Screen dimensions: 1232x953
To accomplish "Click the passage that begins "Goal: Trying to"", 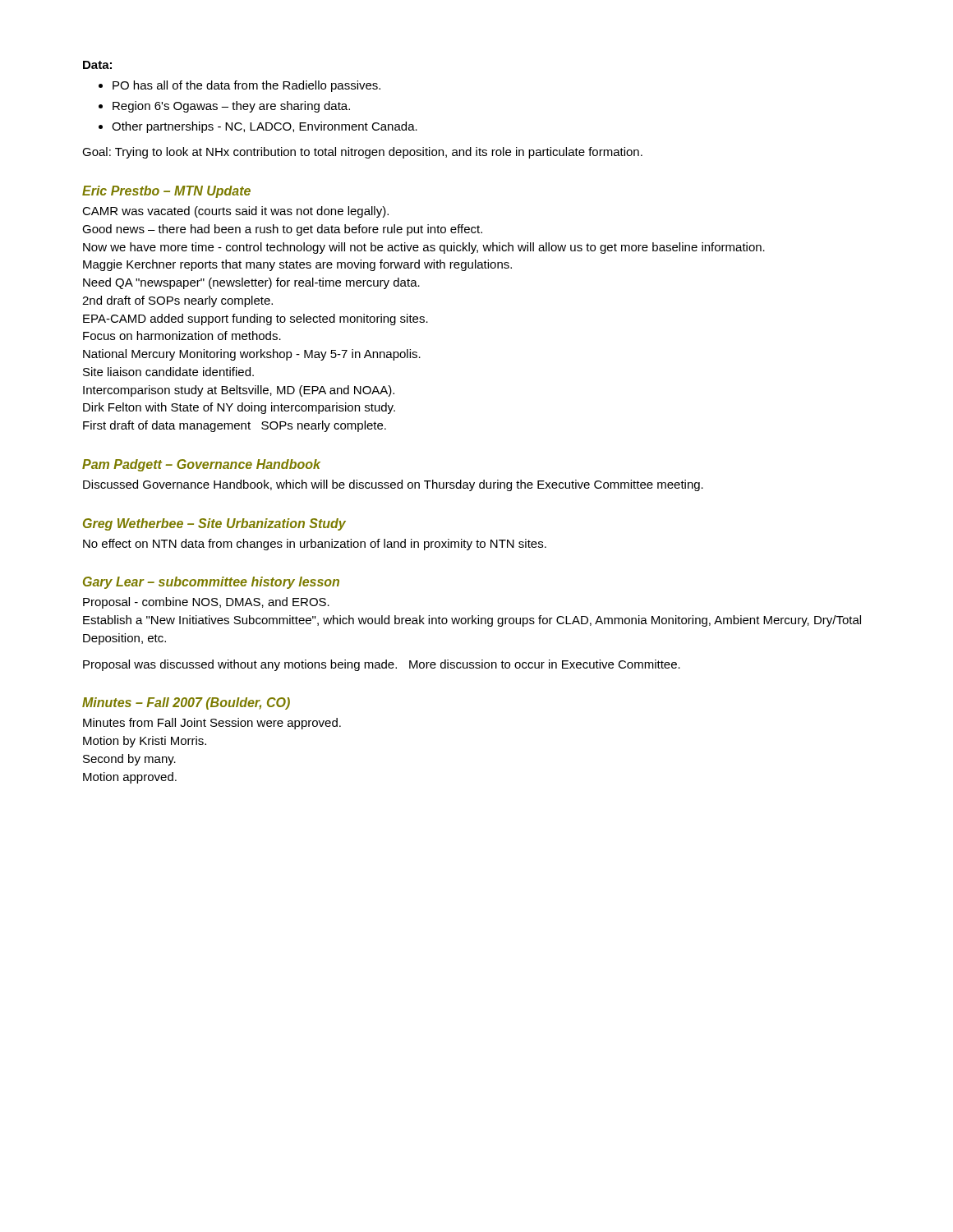I will coord(363,152).
